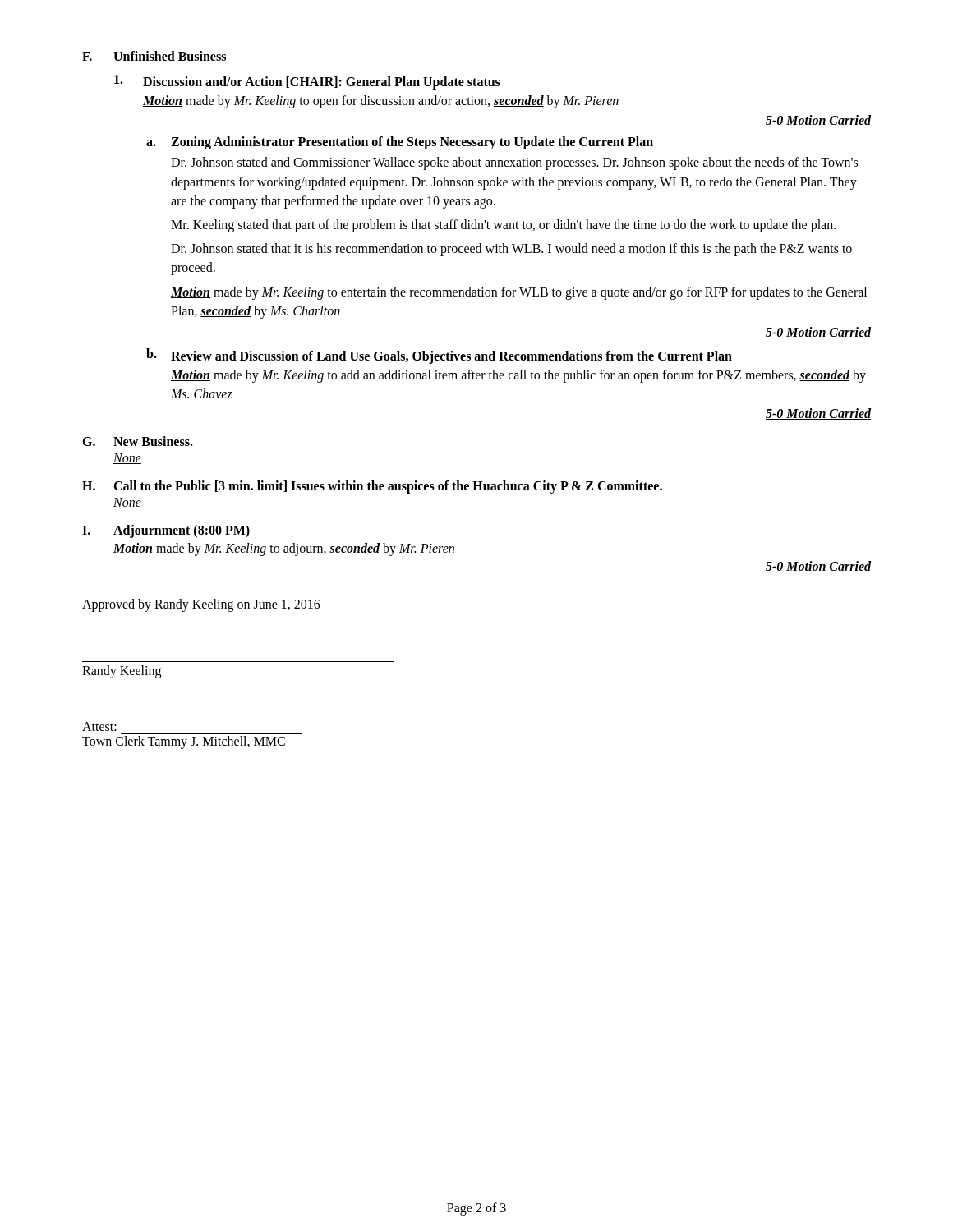Find the region starting "Randy Keeling"

(x=122, y=672)
